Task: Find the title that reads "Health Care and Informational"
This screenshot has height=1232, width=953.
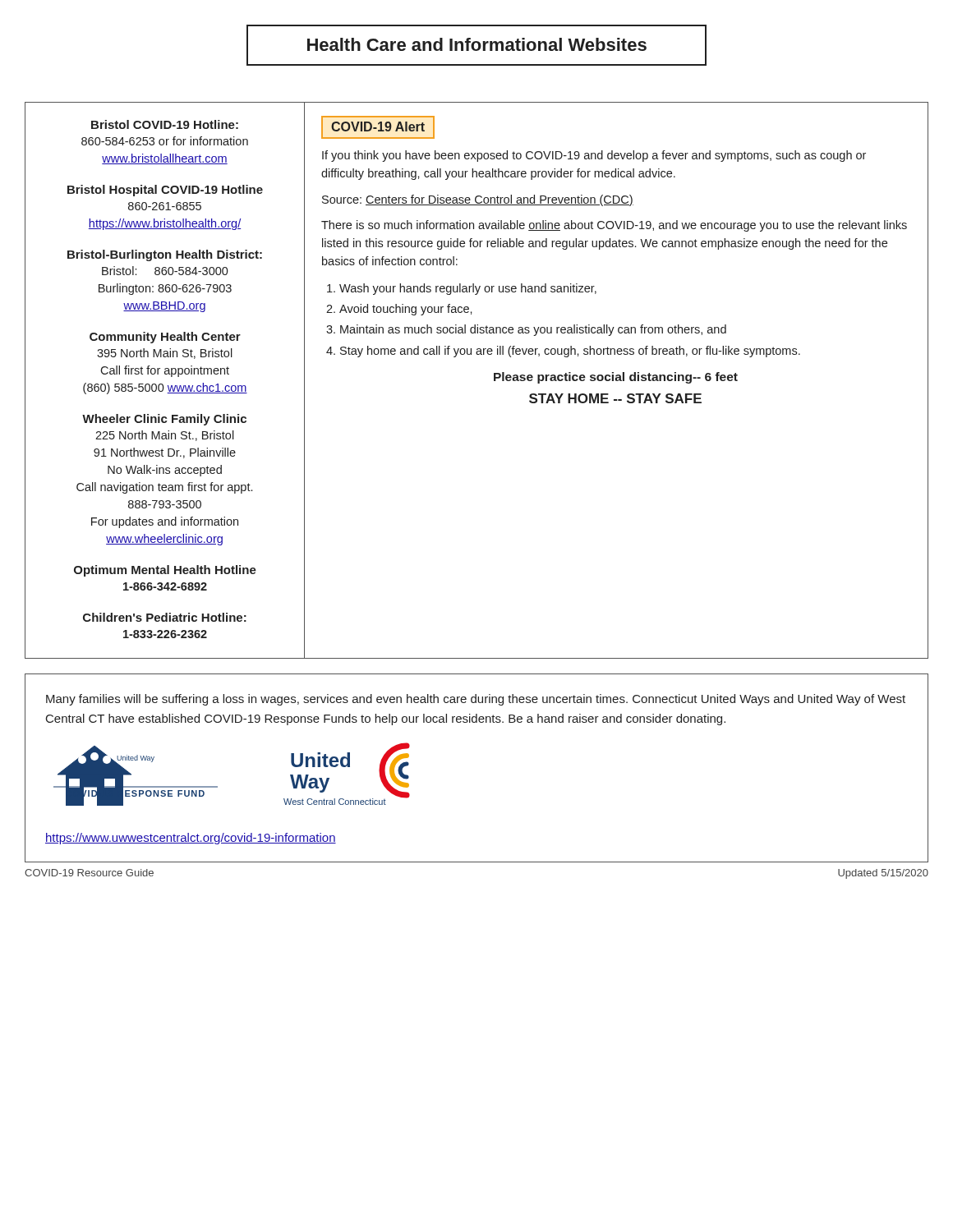Action: pyautogui.click(x=476, y=45)
